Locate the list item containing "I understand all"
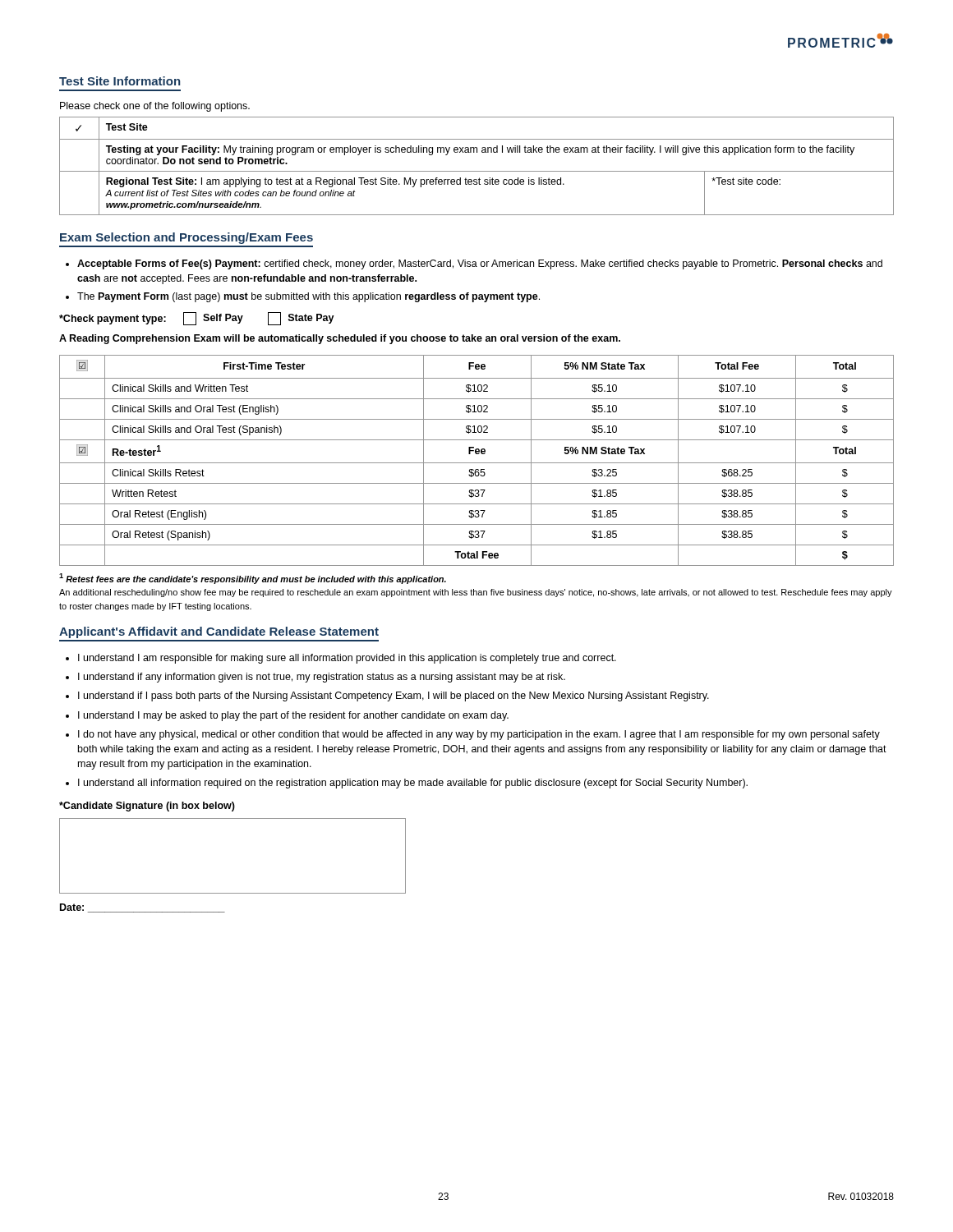 [413, 783]
